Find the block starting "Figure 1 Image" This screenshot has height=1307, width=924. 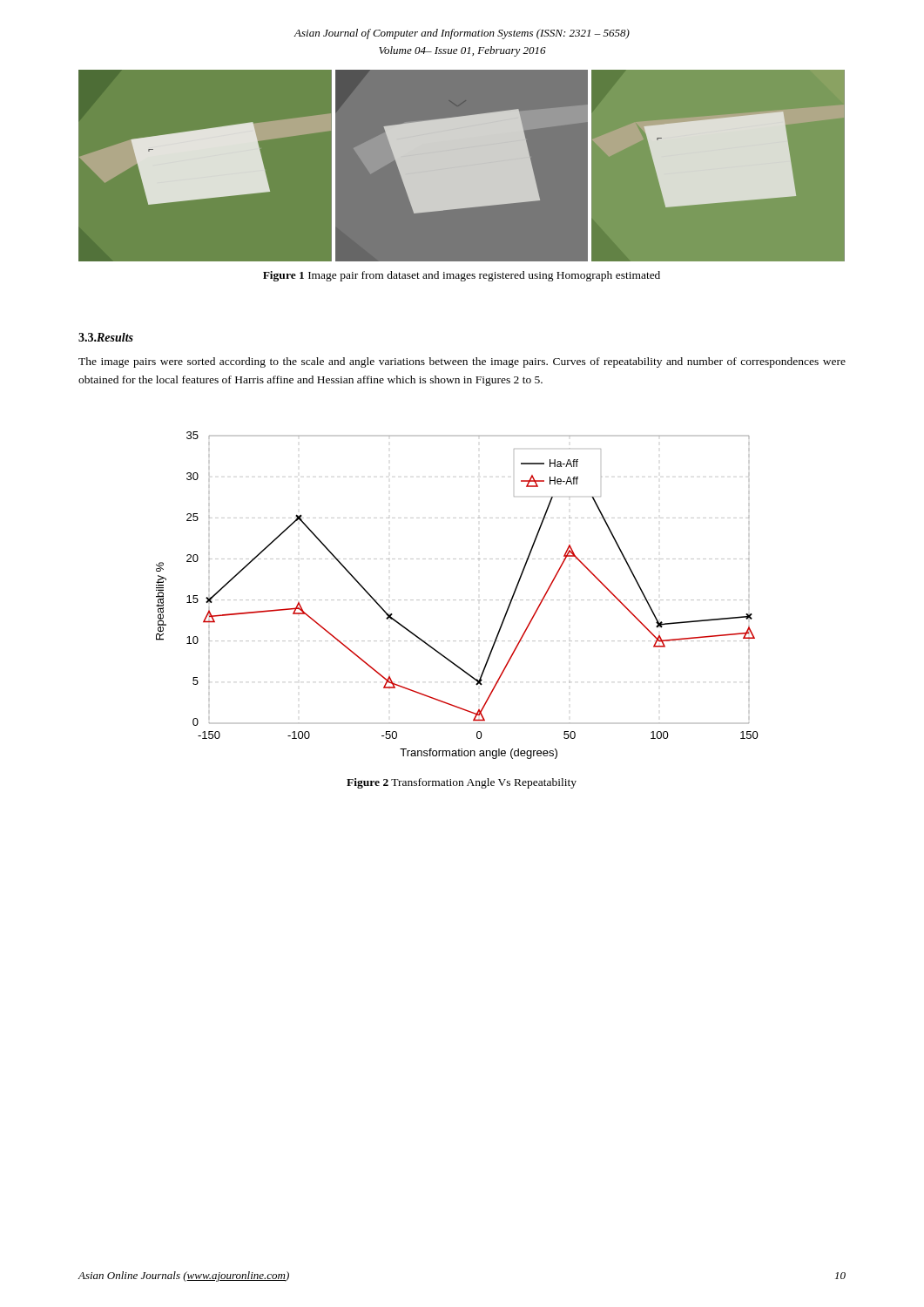[462, 275]
